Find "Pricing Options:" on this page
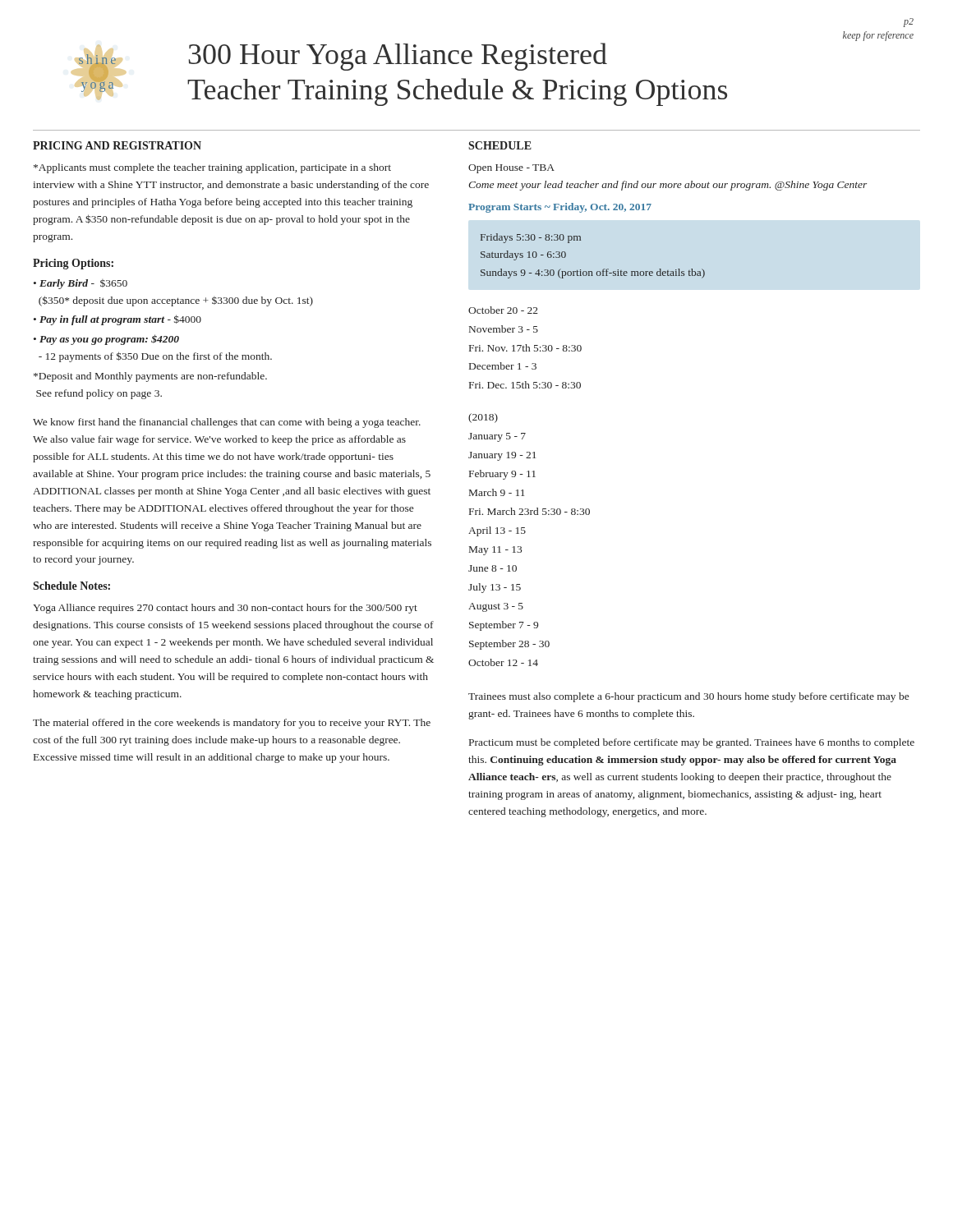 tap(74, 263)
